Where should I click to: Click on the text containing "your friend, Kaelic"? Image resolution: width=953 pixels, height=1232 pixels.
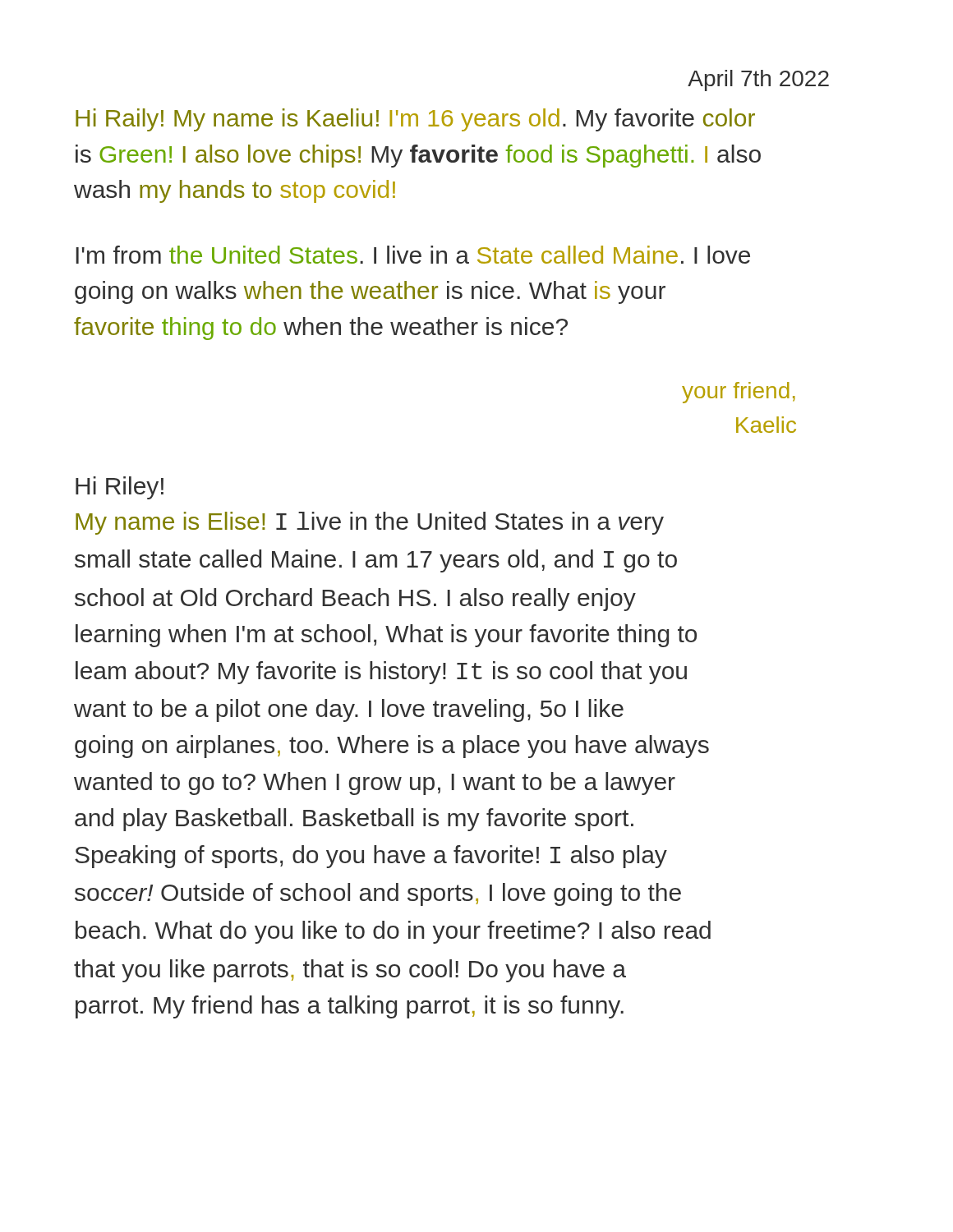tap(739, 393)
